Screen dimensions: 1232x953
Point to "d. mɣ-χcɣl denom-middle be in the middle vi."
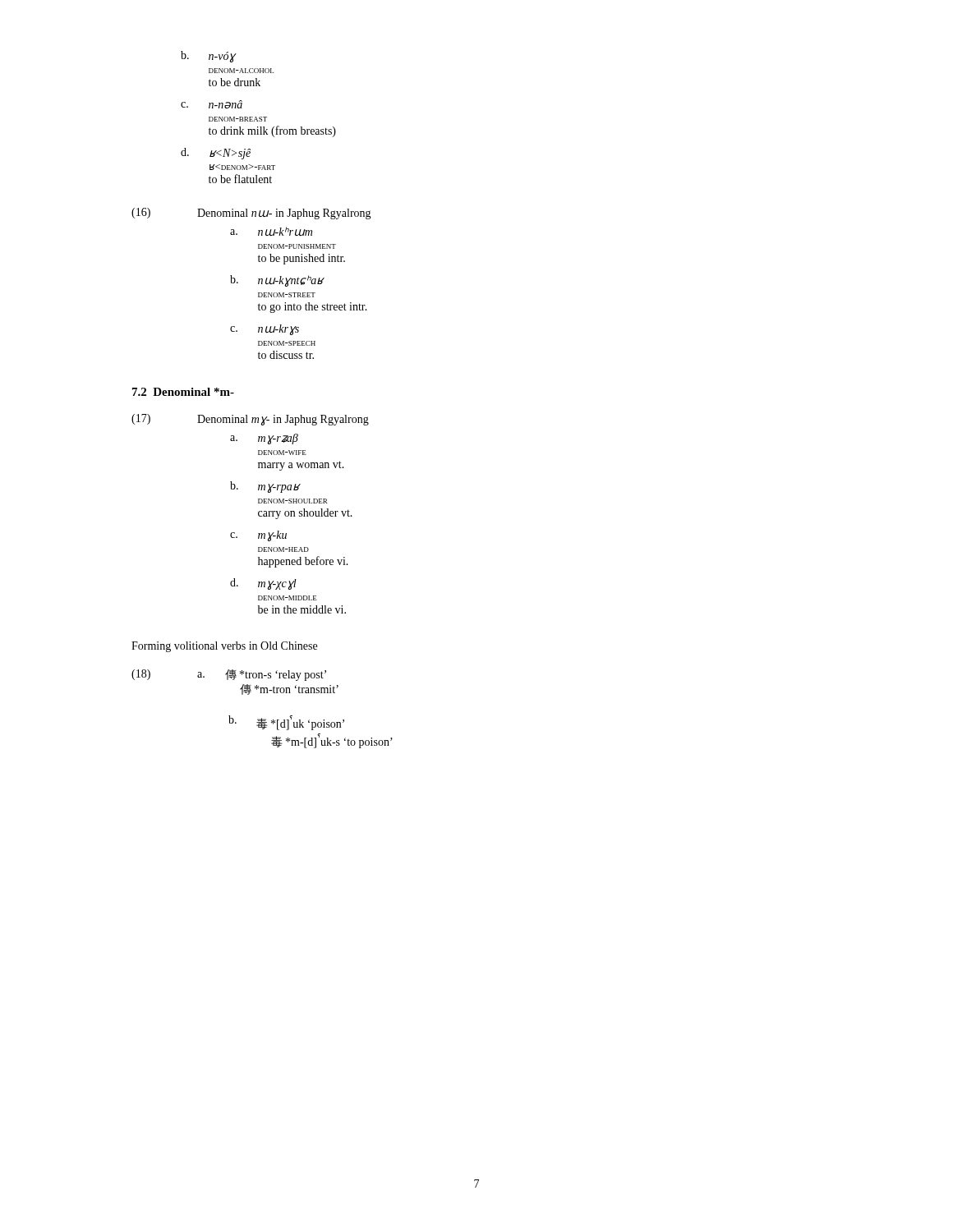pos(288,597)
